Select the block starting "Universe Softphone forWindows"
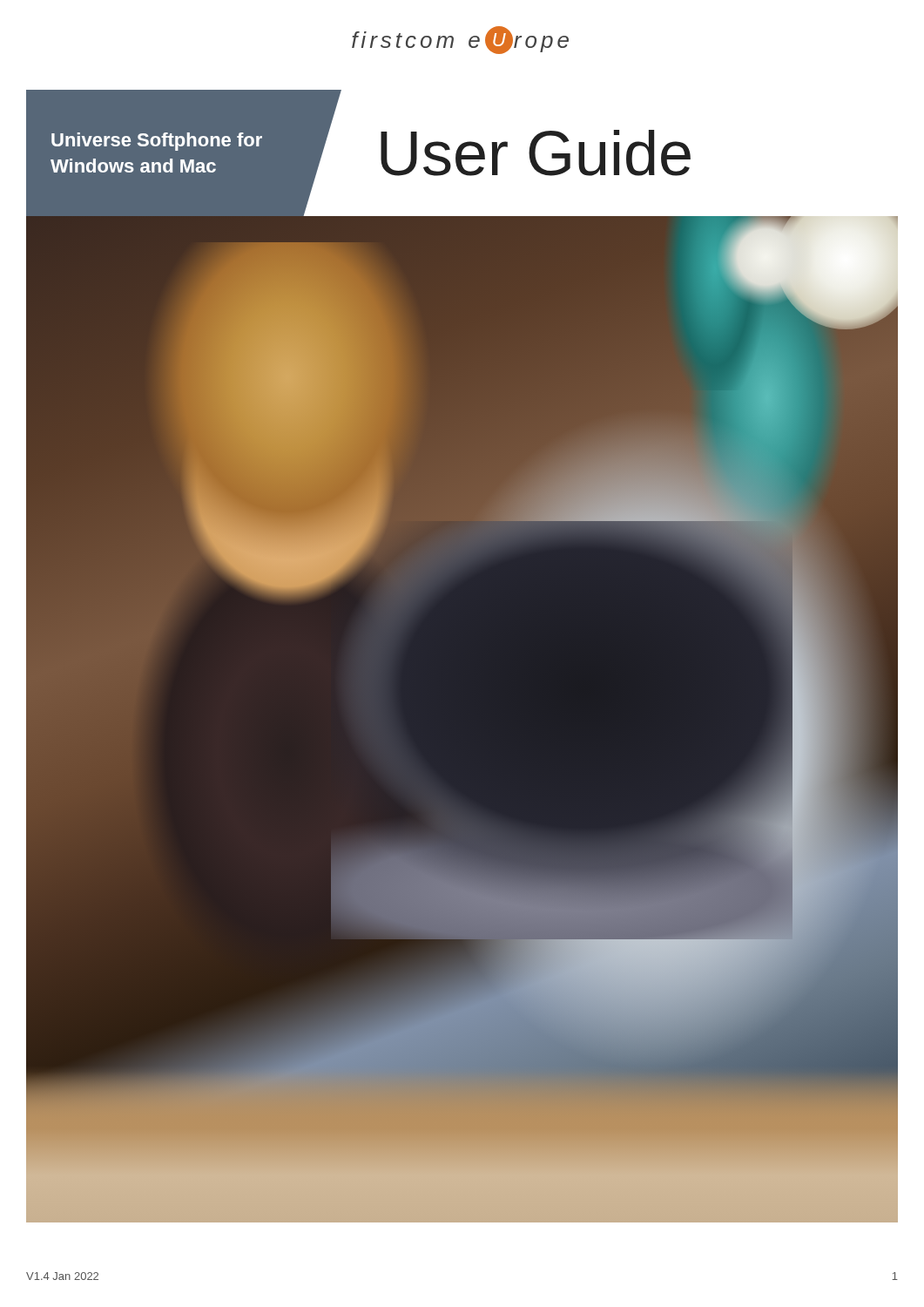924x1307 pixels. (x=156, y=153)
